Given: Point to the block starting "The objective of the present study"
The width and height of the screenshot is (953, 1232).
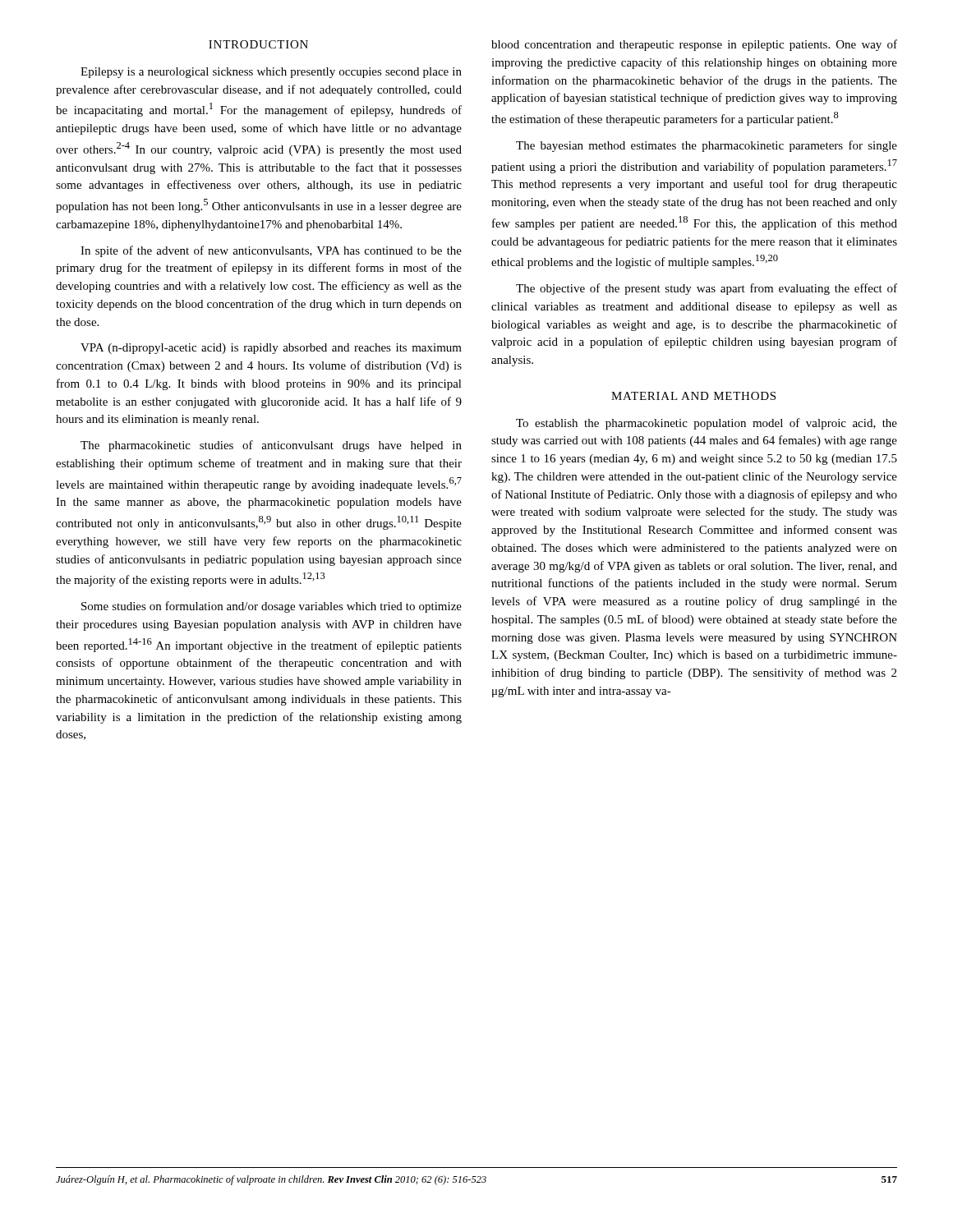Looking at the screenshot, I should (x=694, y=324).
